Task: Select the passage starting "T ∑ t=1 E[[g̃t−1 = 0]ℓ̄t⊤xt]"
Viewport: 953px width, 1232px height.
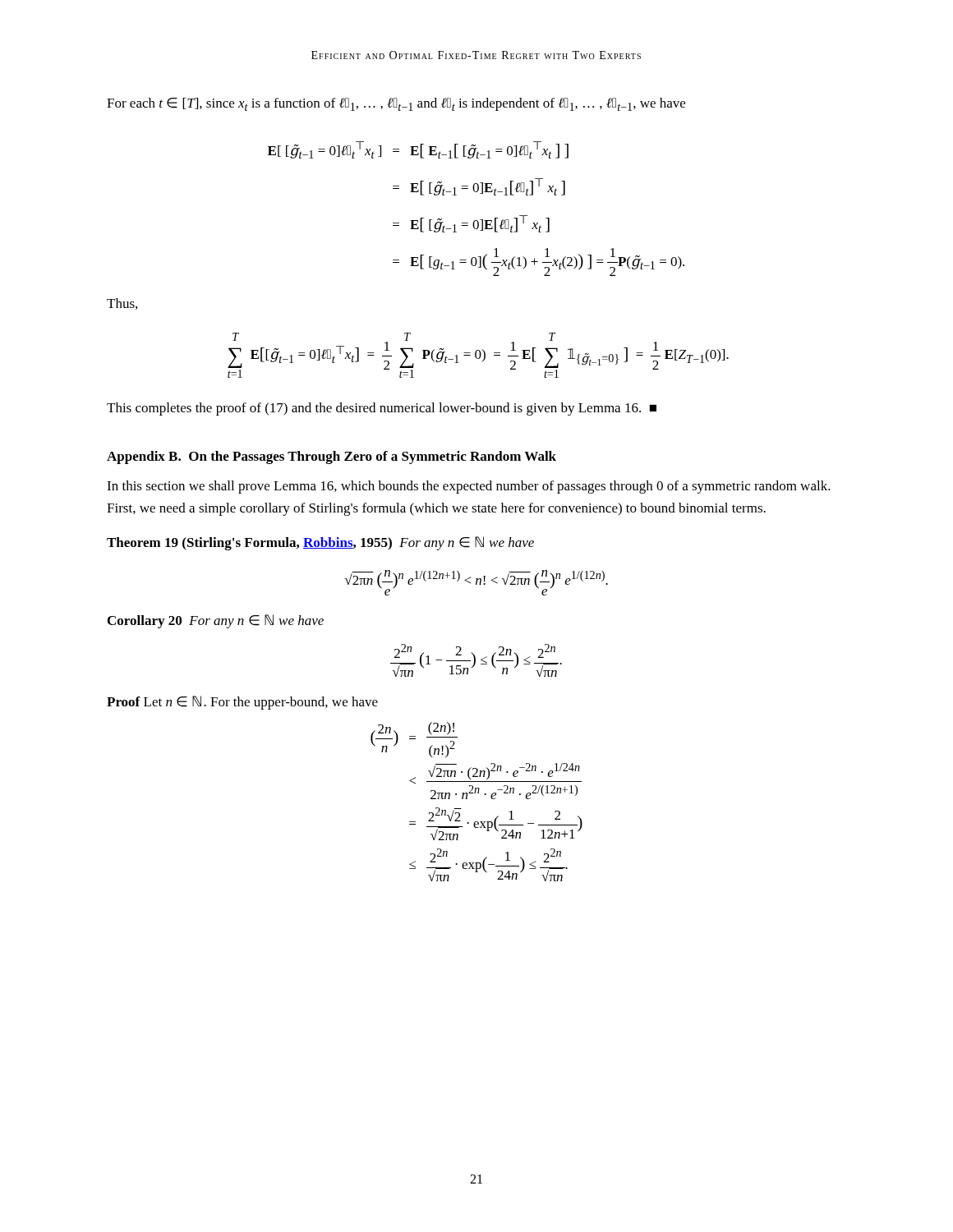Action: pyautogui.click(x=476, y=356)
